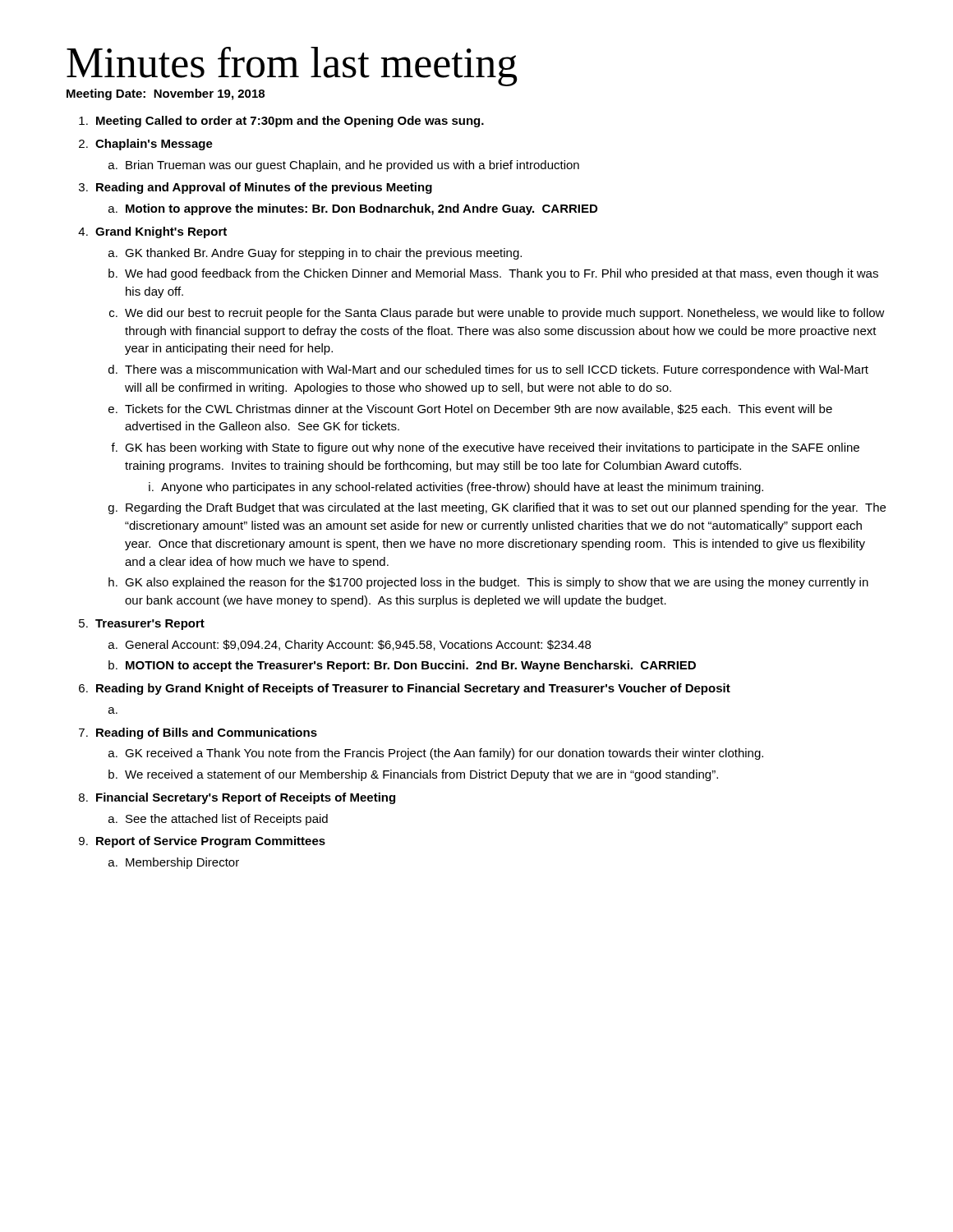Find the list item containing "Brian Trueman was our guest Chaplain,"
Viewport: 953px width, 1232px height.
(352, 164)
